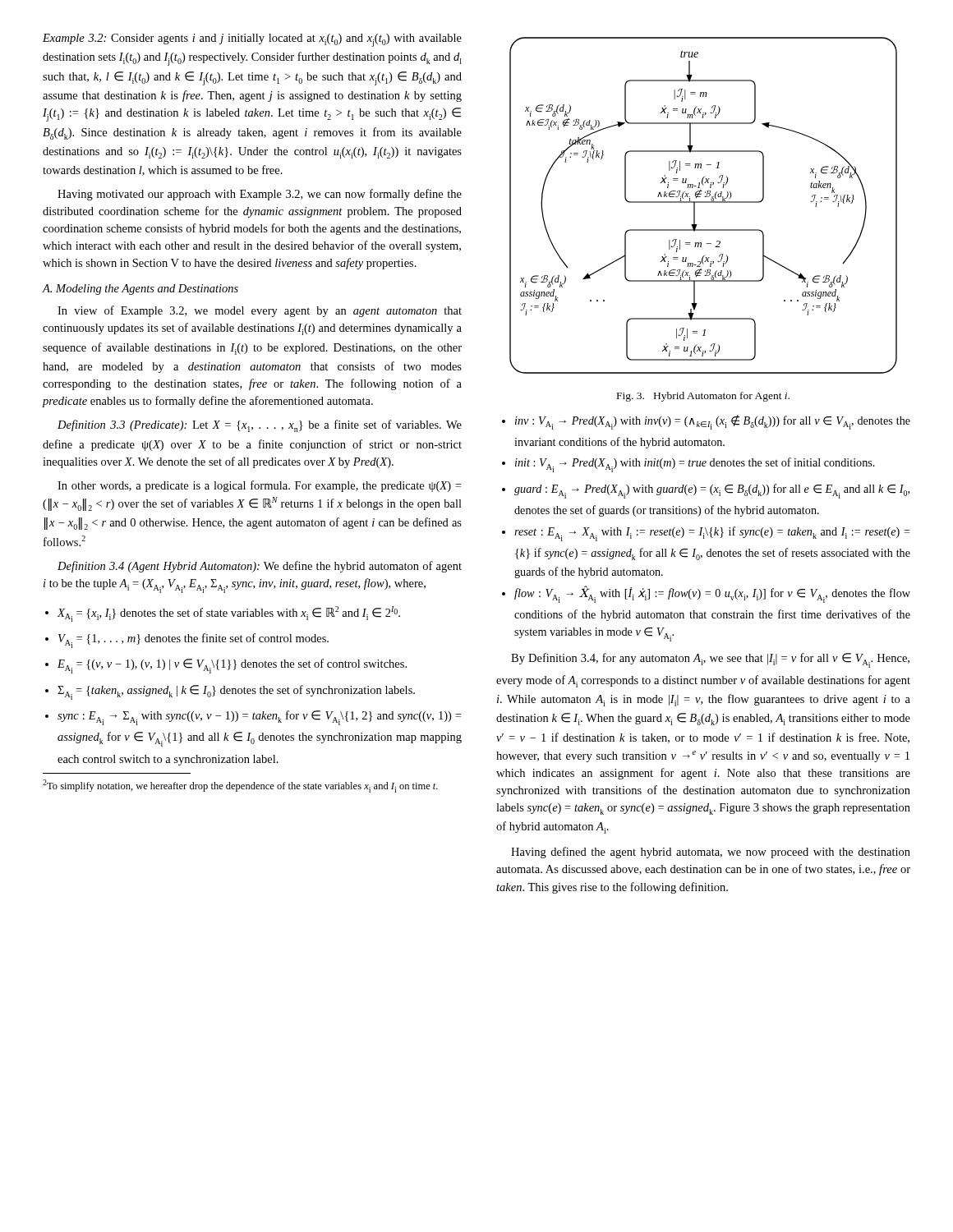Navigate to the passage starting "EAi = {(v, v −"
This screenshot has height=1232, width=953.
pyautogui.click(x=232, y=666)
